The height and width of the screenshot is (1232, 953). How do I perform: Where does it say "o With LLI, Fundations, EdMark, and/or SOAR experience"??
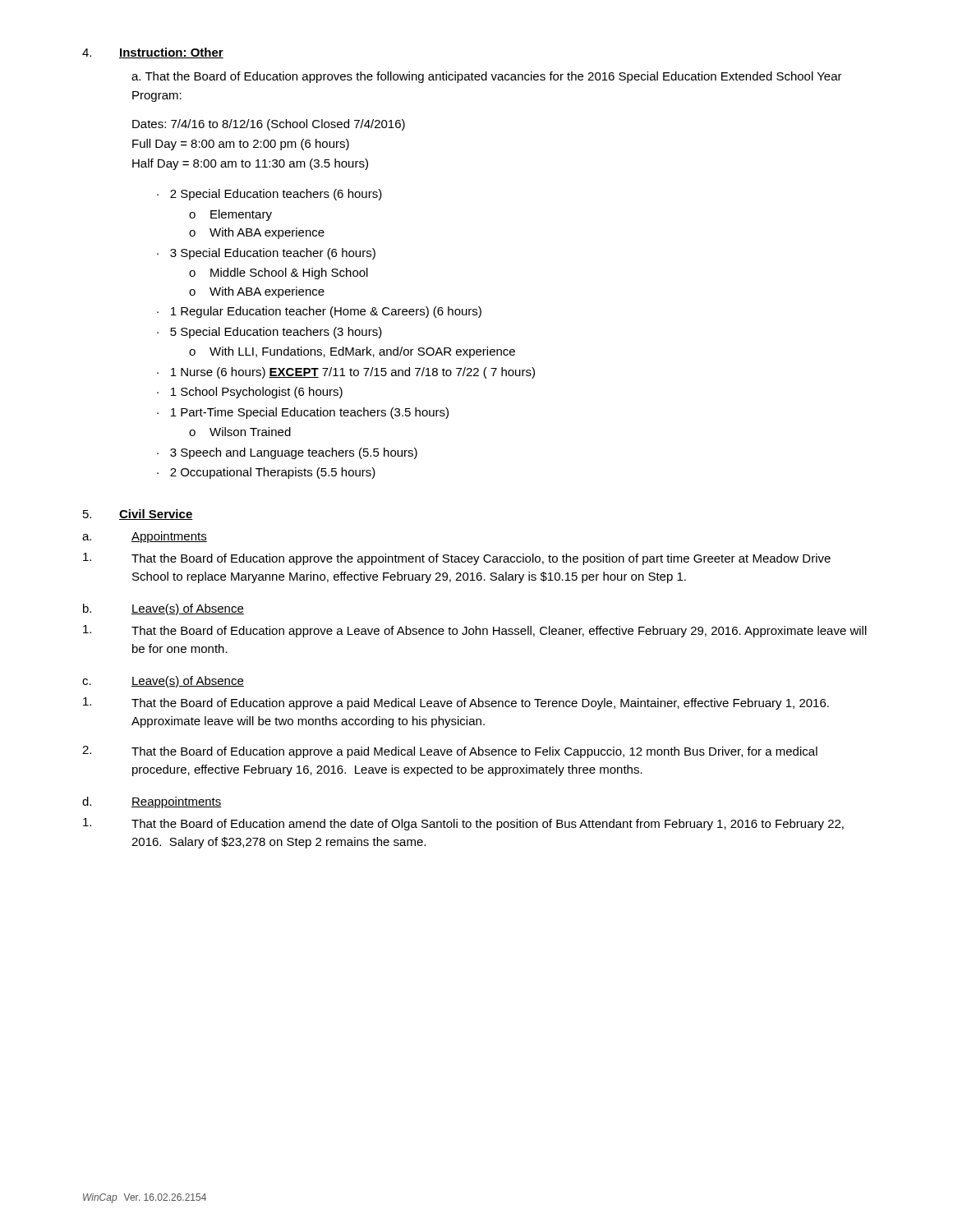click(x=352, y=351)
